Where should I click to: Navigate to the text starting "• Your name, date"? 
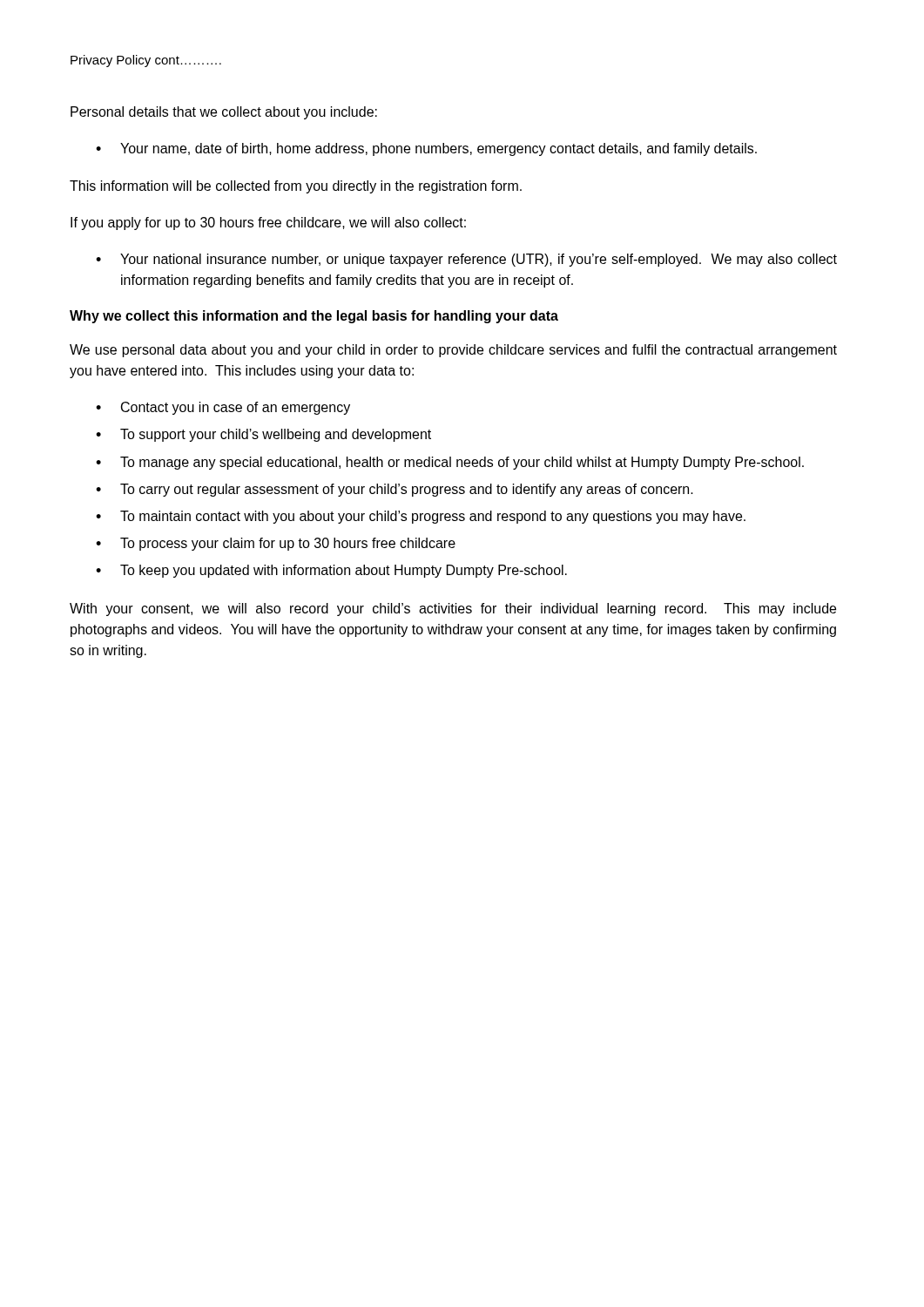click(x=466, y=150)
